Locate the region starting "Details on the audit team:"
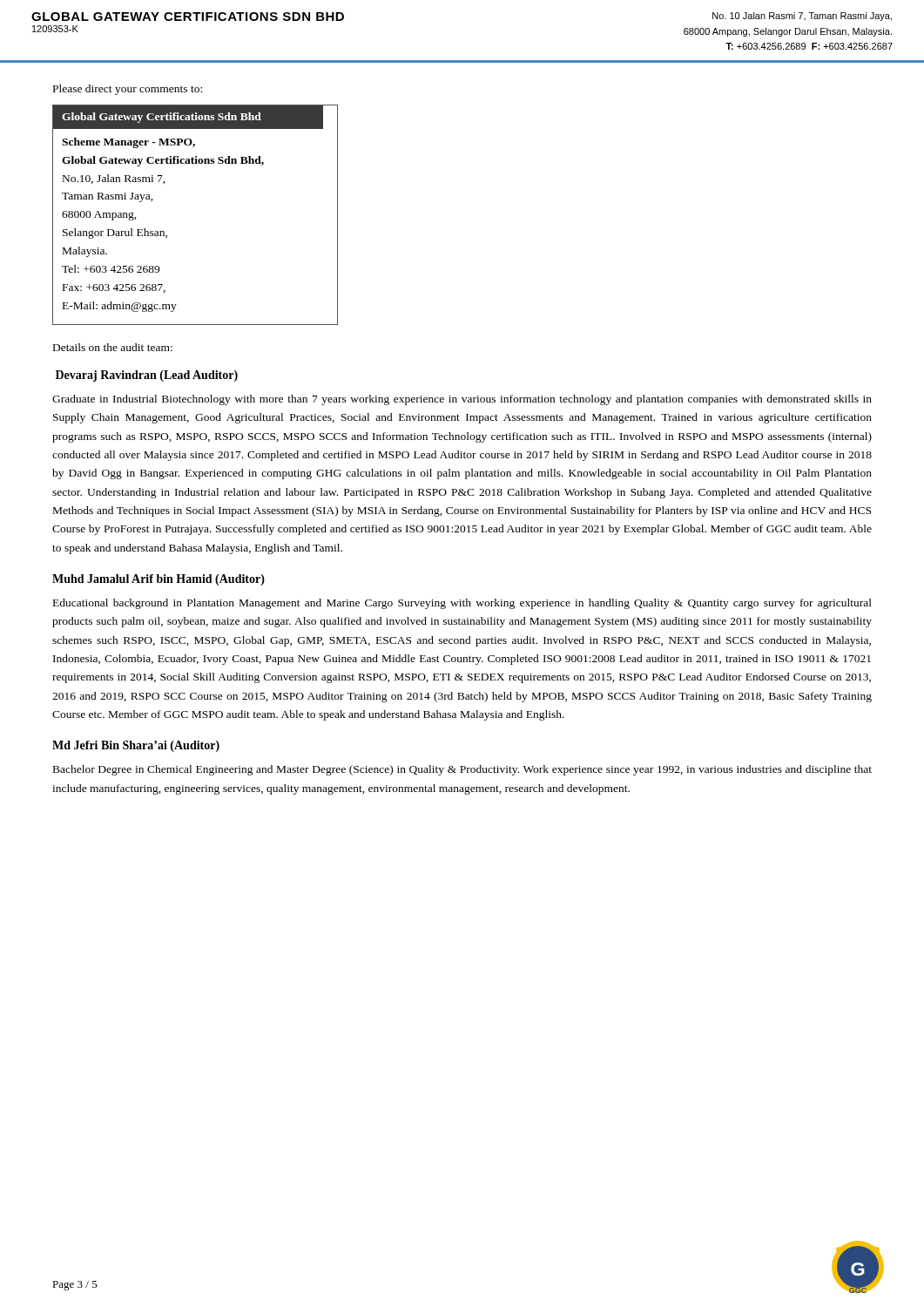 click(113, 347)
